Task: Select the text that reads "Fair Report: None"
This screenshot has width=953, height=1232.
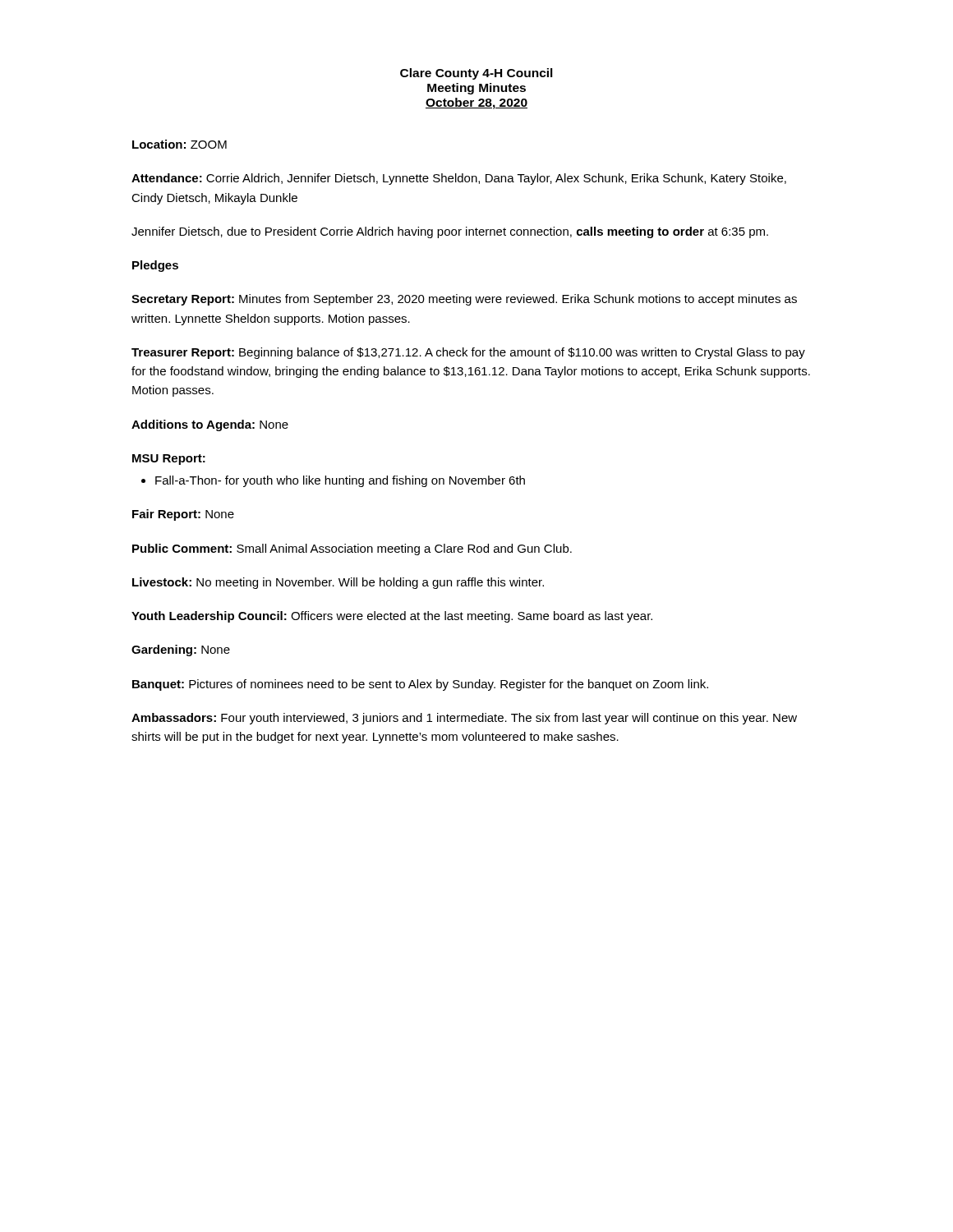Action: pos(183,514)
